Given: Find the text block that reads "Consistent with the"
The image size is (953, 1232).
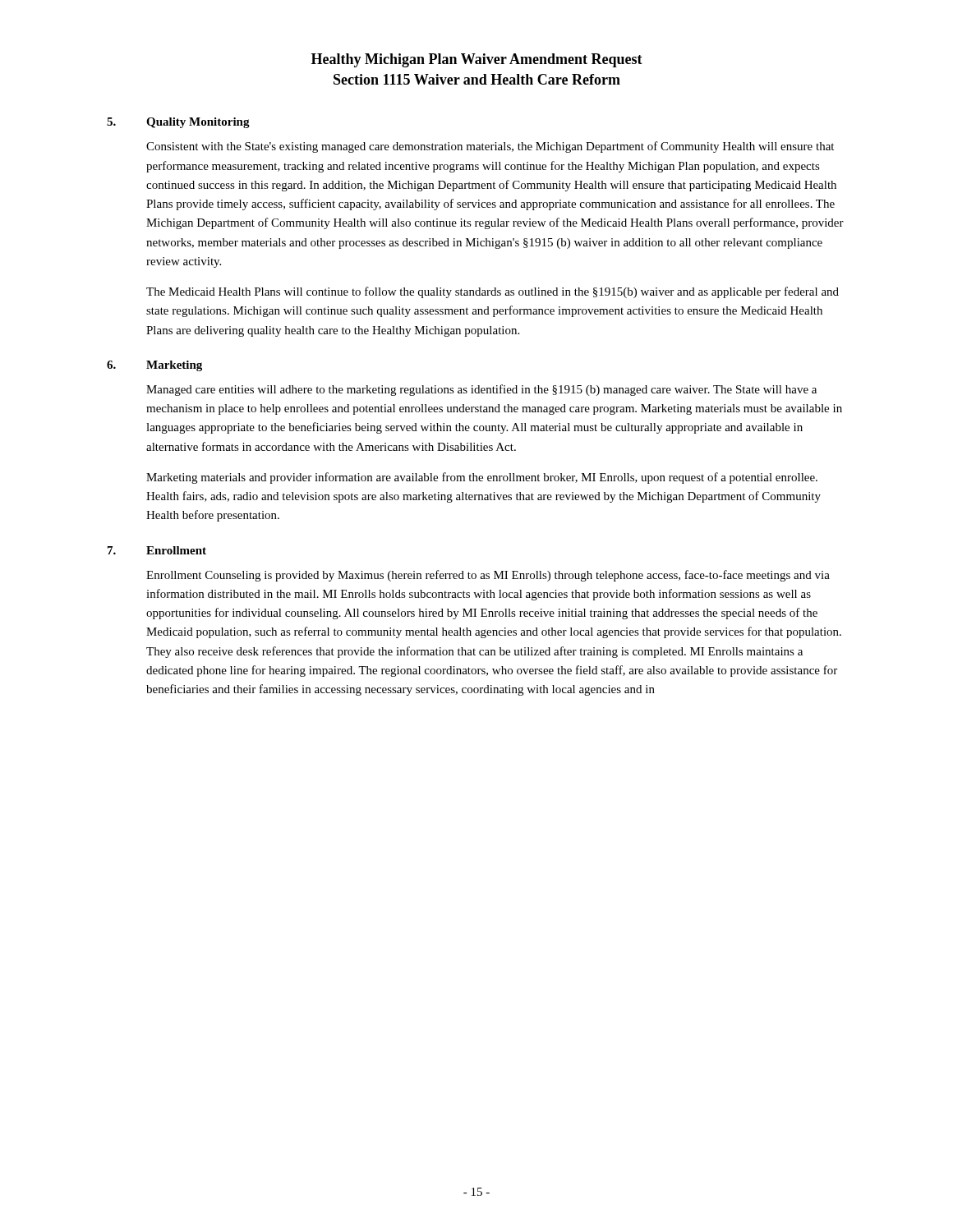Looking at the screenshot, I should pyautogui.click(x=495, y=204).
